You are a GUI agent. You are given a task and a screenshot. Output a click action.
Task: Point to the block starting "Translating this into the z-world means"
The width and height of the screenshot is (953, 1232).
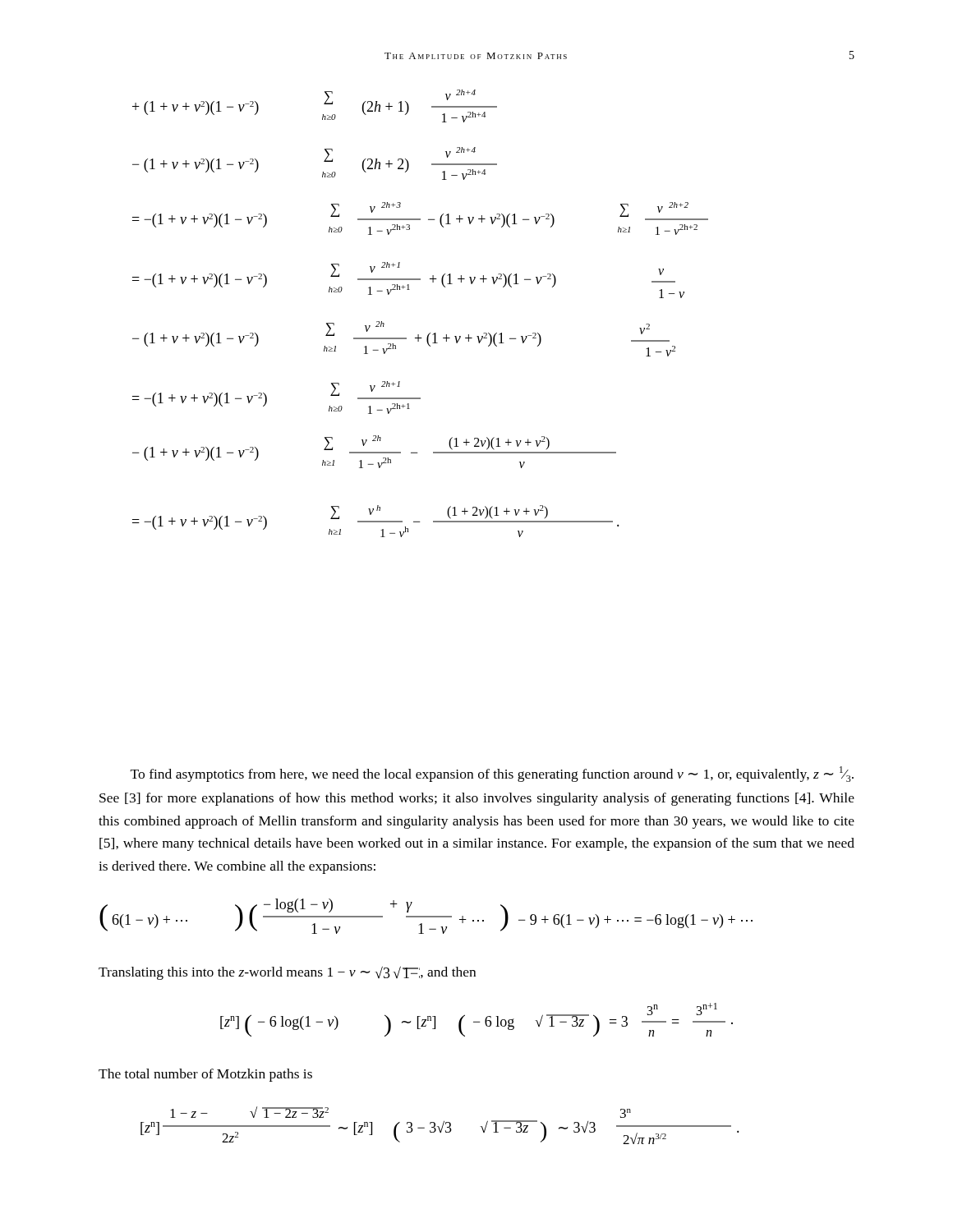(287, 973)
